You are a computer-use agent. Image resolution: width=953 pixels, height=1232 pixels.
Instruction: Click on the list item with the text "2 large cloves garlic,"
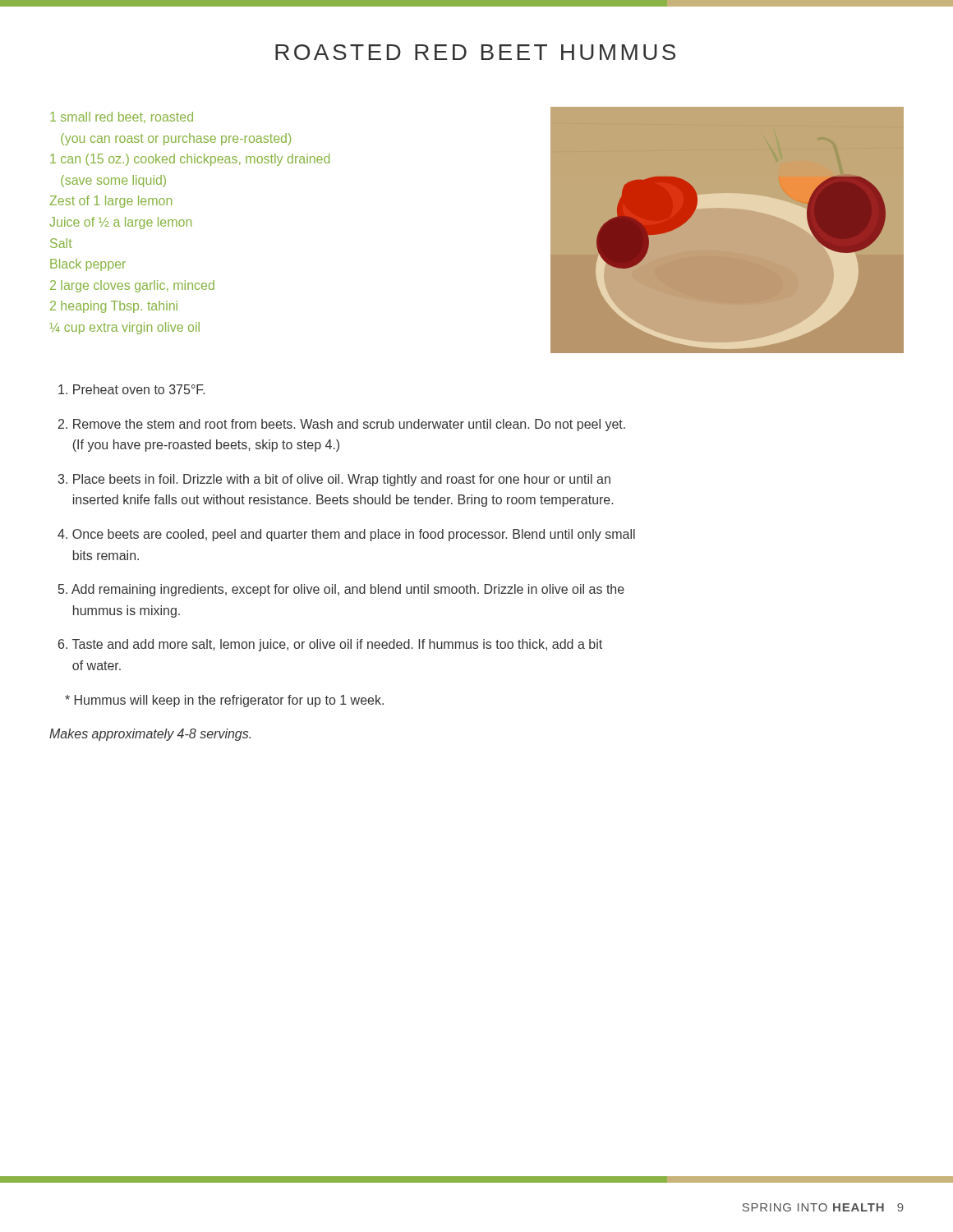click(x=132, y=285)
